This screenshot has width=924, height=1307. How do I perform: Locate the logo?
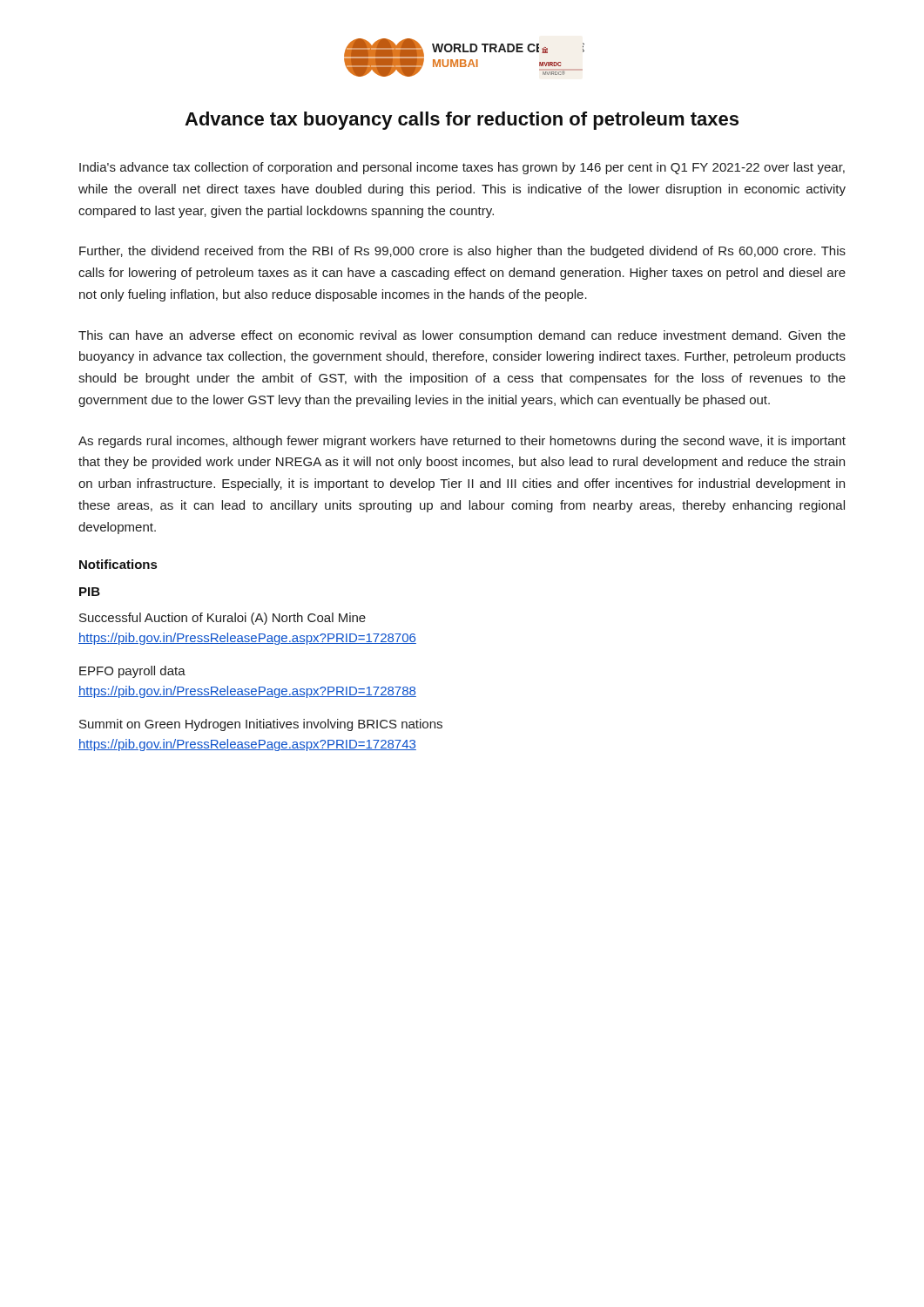[462, 46]
